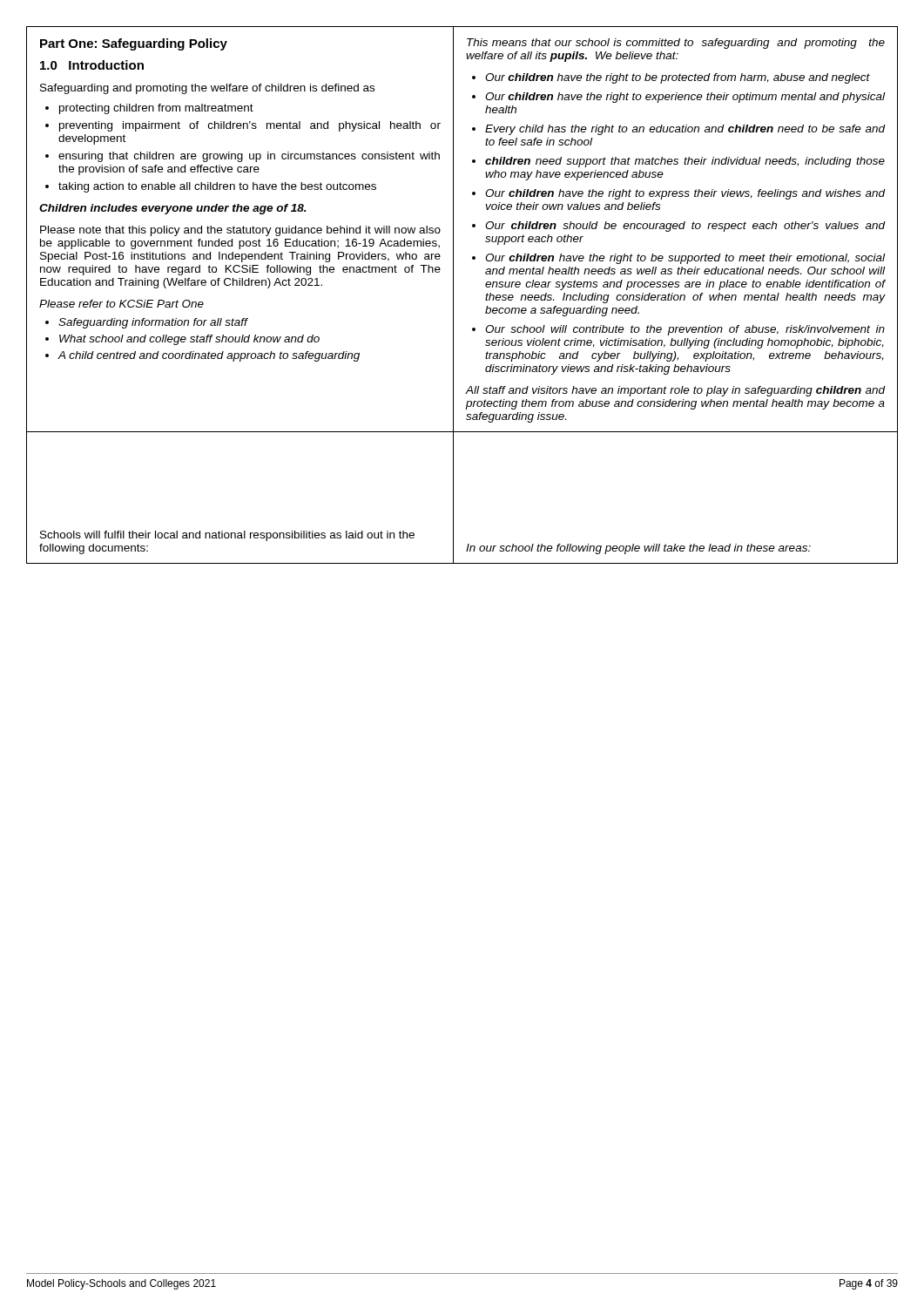Image resolution: width=924 pixels, height=1307 pixels.
Task: Click where it says "1.0 Introduction"
Action: (92, 65)
